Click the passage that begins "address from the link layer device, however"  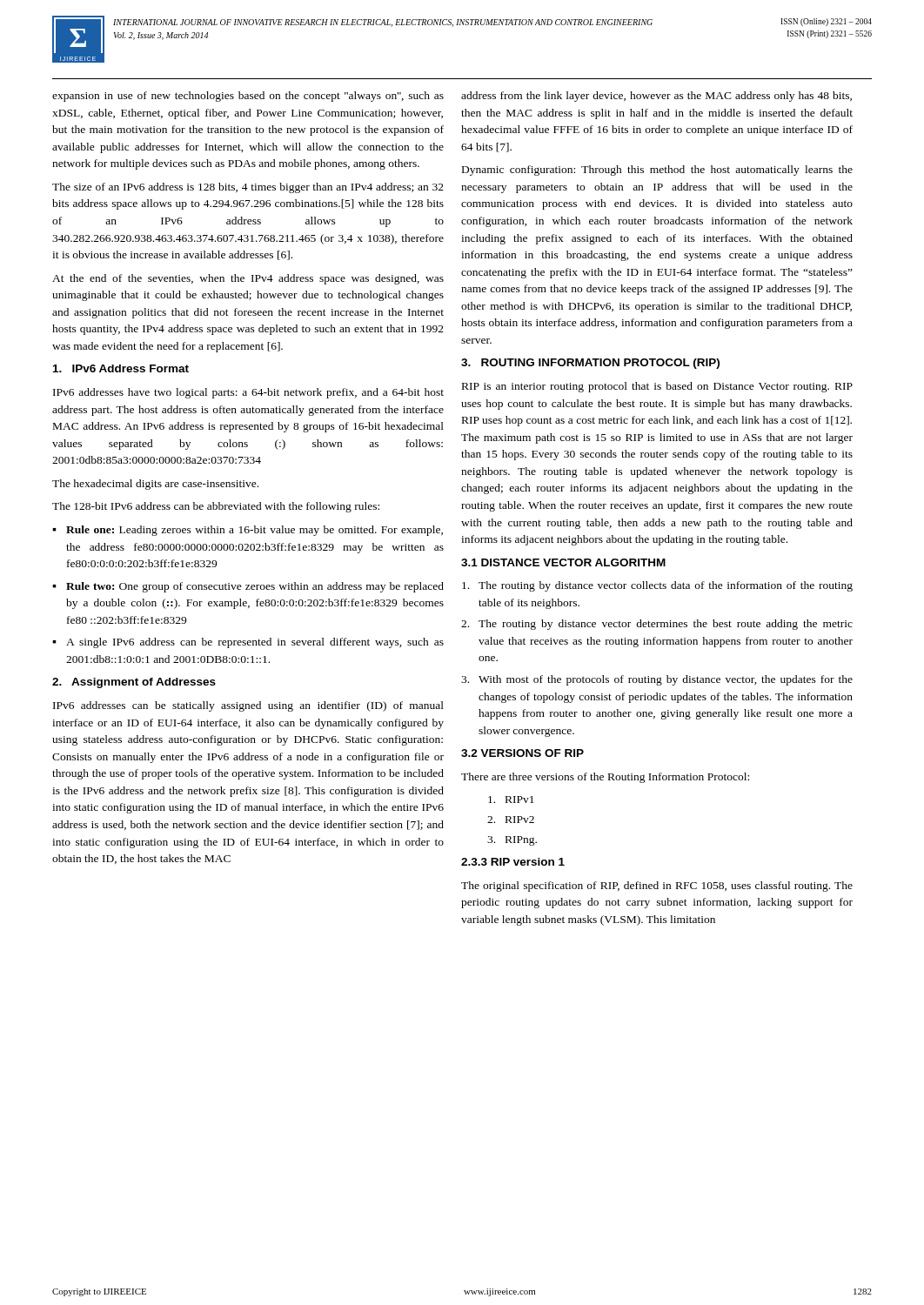657,121
